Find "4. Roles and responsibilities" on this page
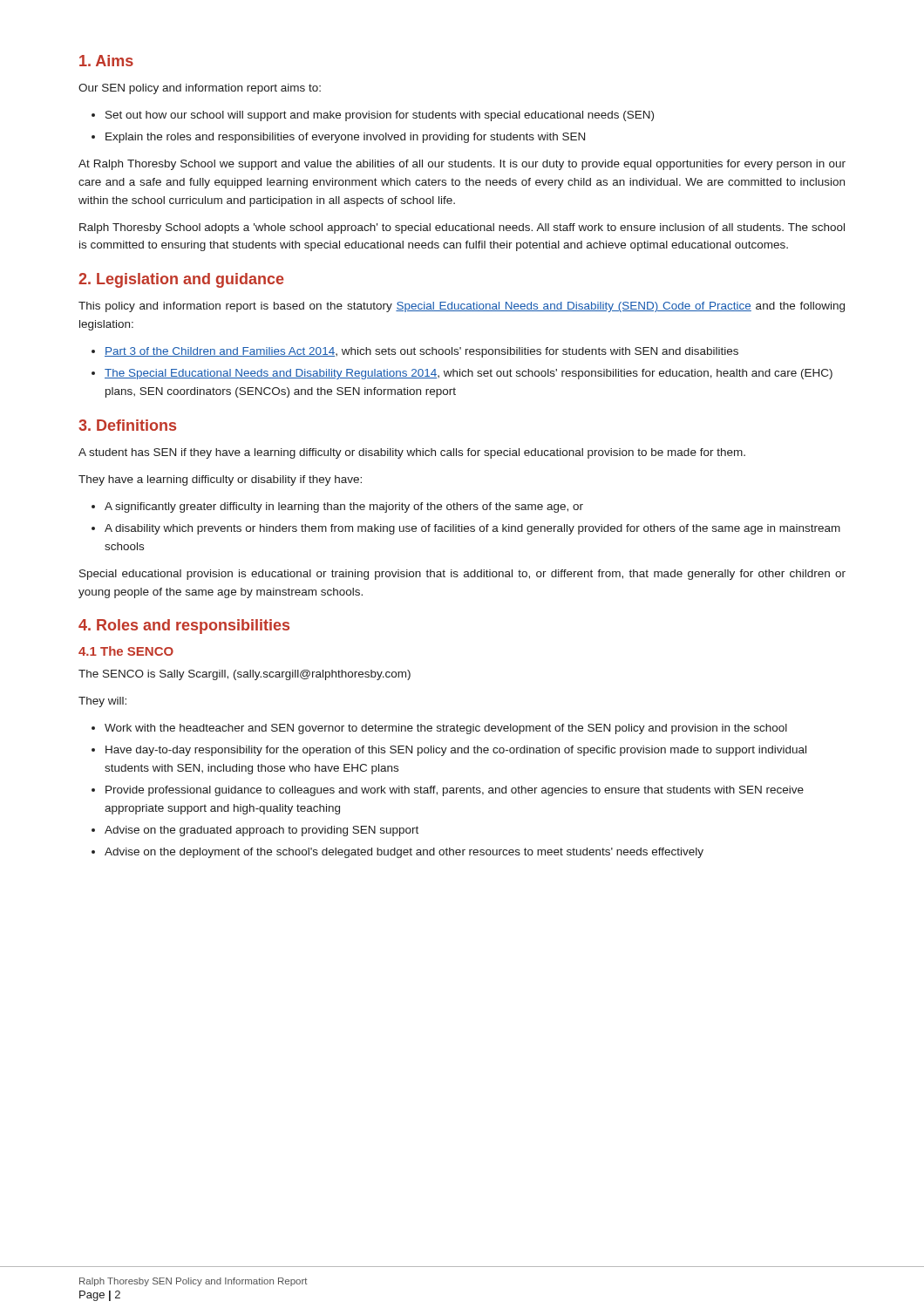 click(x=184, y=627)
